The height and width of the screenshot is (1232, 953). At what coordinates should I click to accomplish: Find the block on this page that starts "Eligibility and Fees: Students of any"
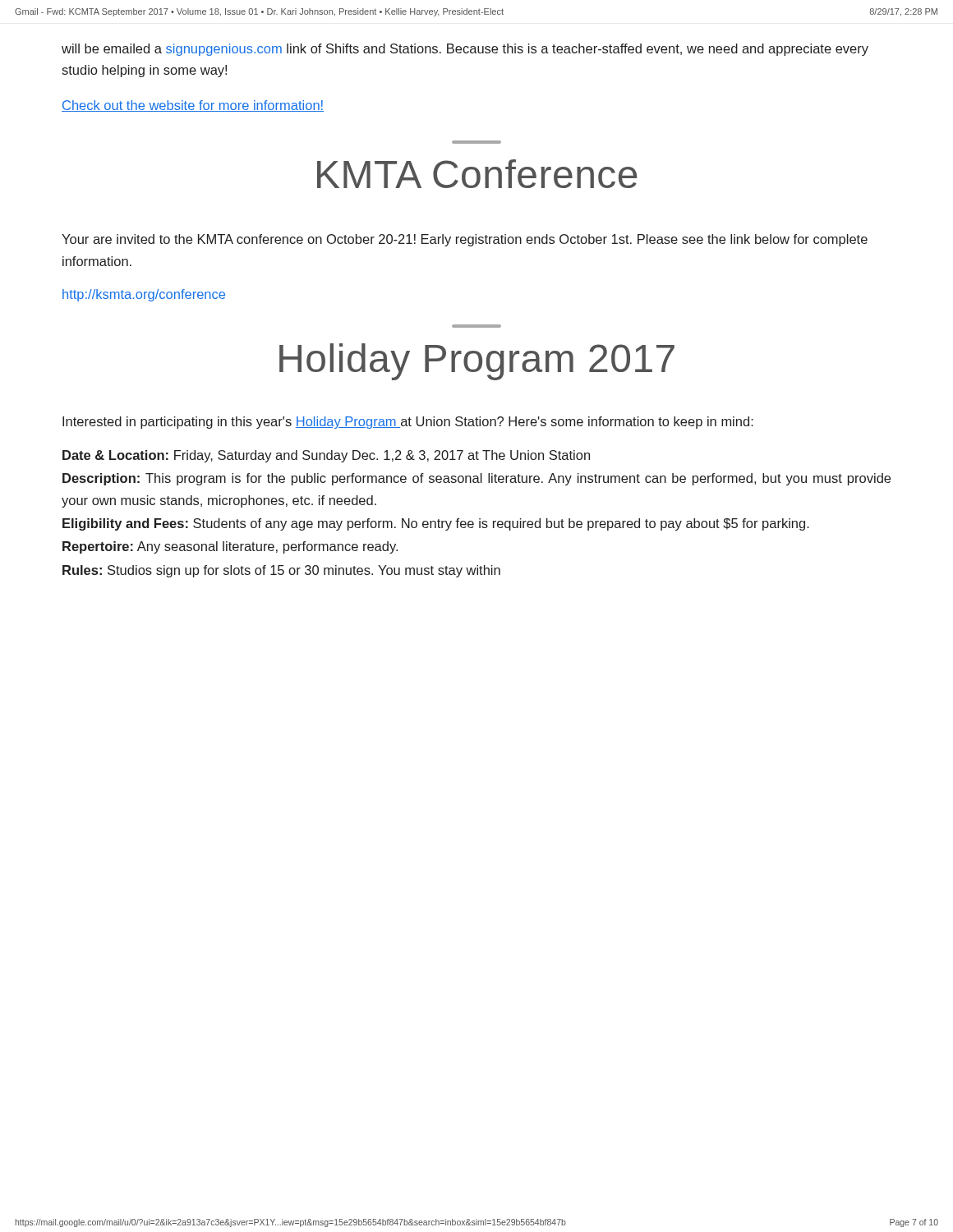[x=436, y=523]
